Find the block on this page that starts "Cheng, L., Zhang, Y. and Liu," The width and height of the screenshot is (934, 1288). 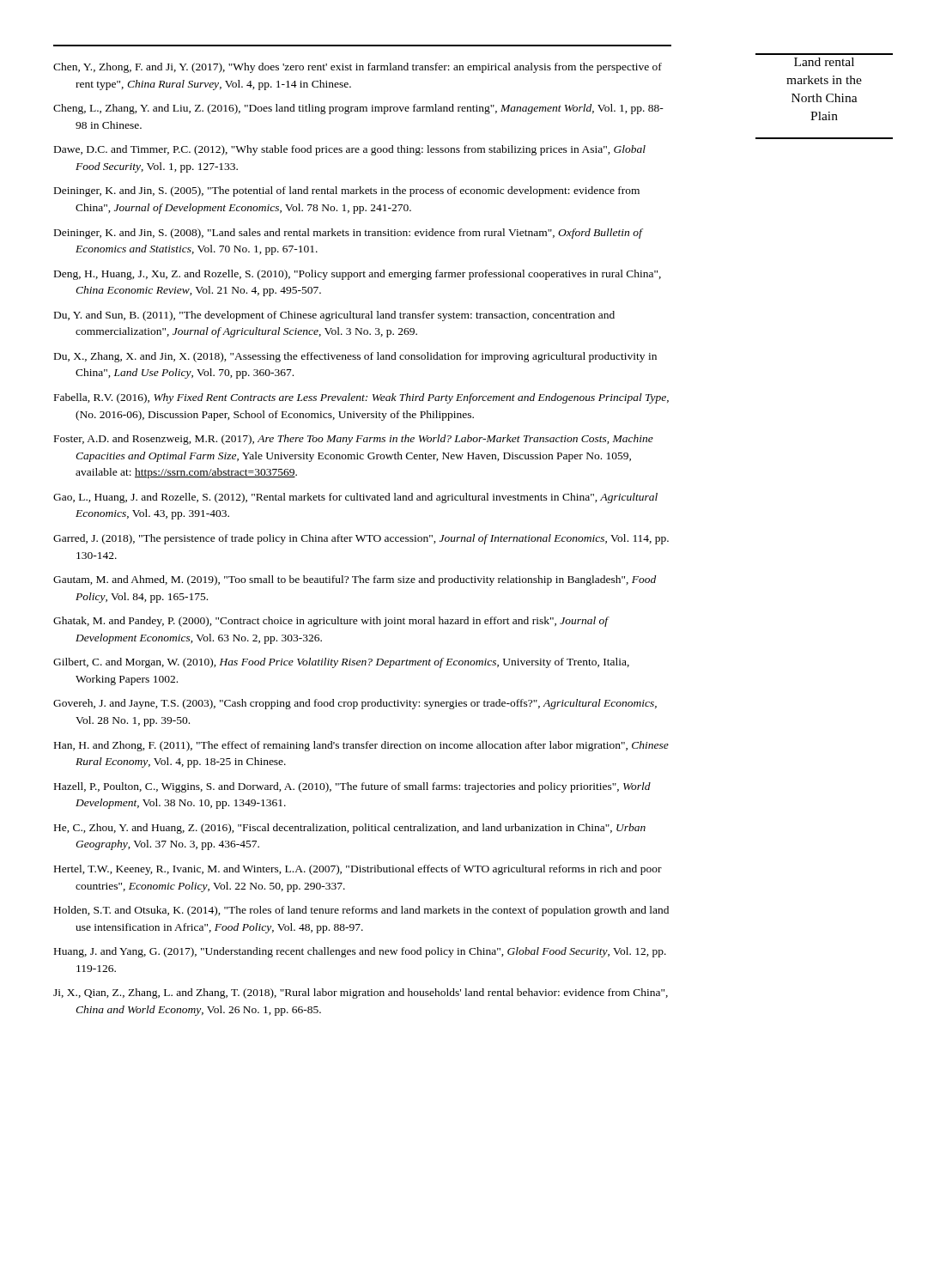point(358,116)
